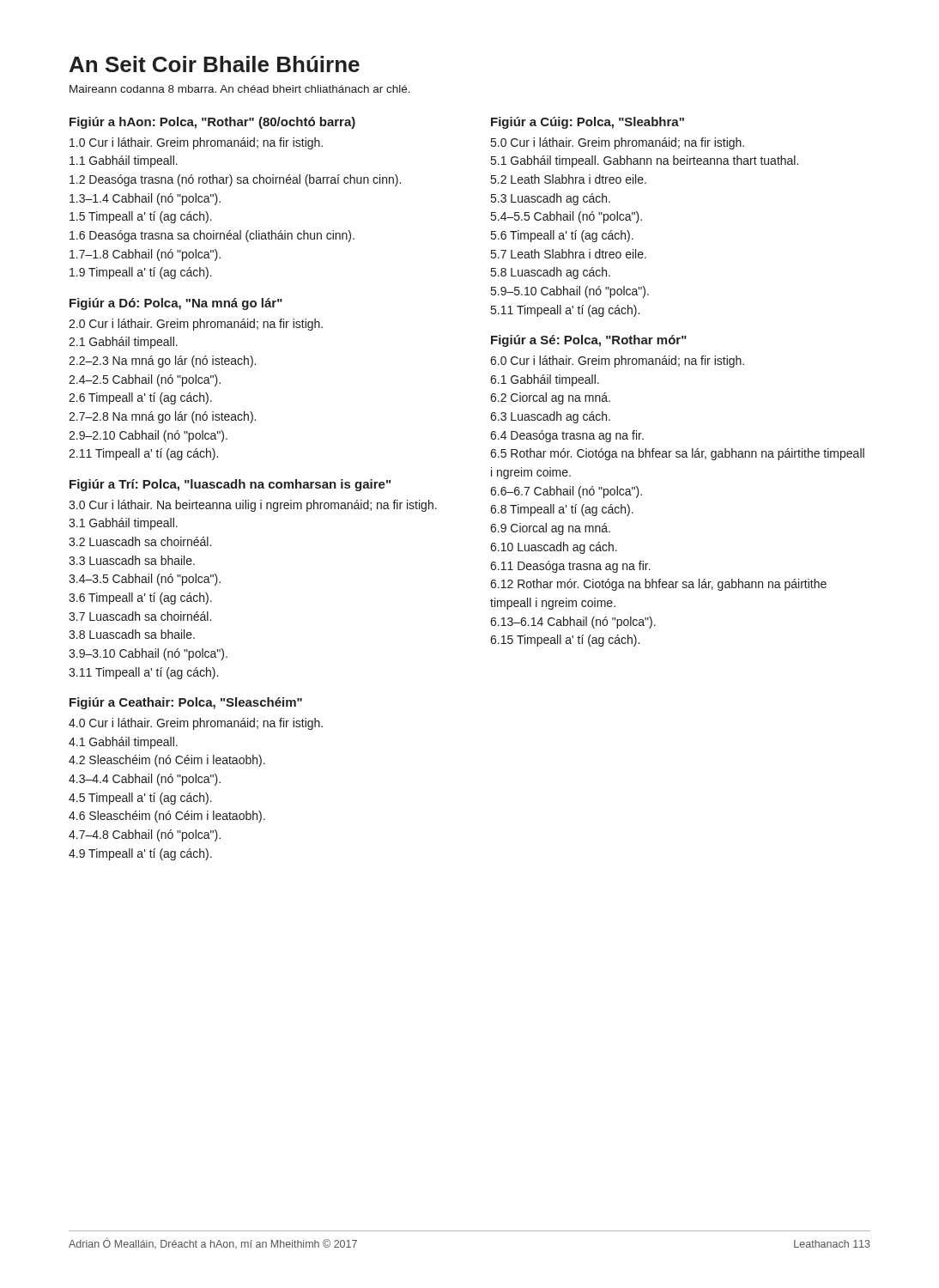
Task: Find the list item that says "2.6 Timpeall a' tí (ag cách)."
Action: click(x=141, y=398)
